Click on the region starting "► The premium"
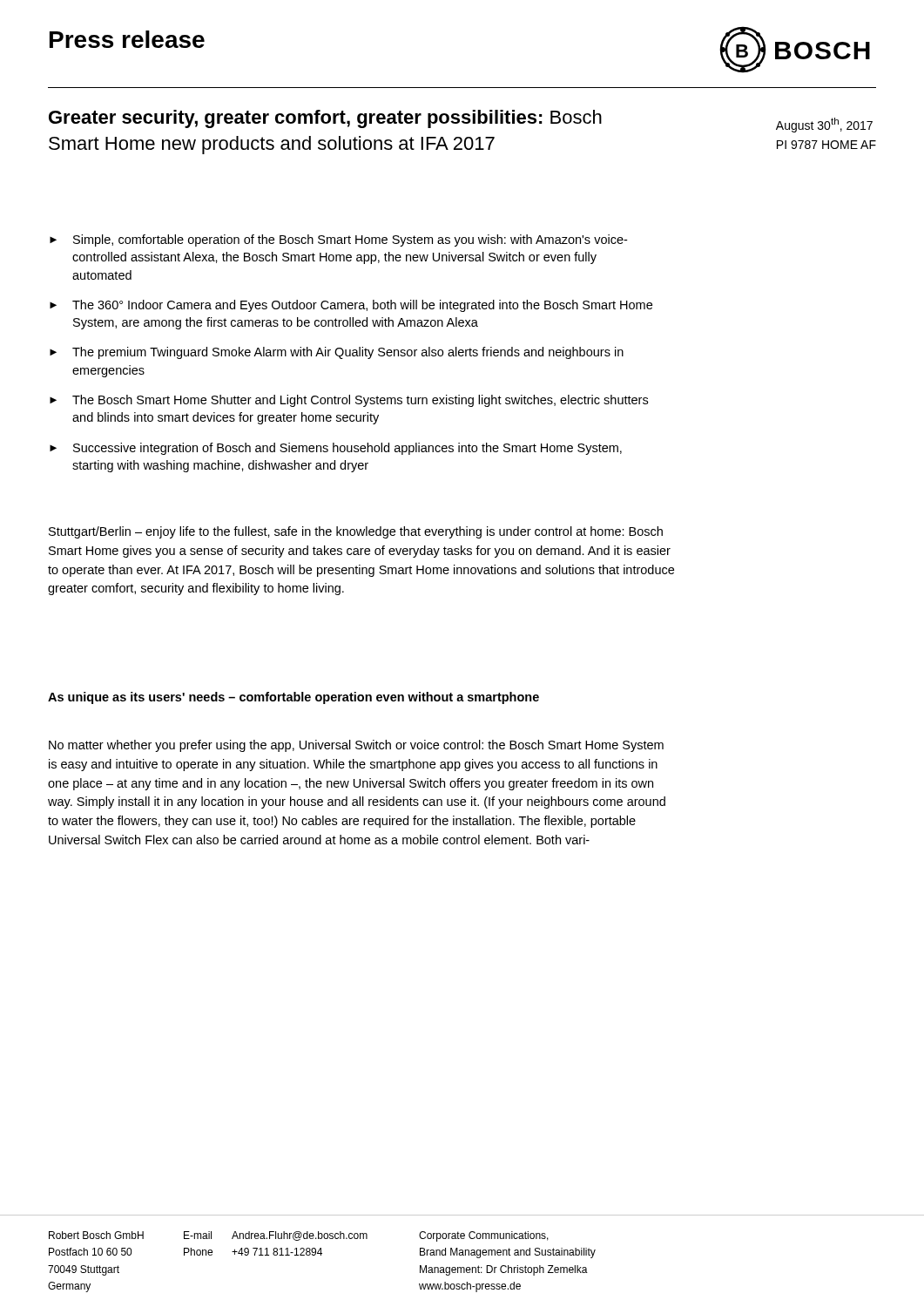The image size is (924, 1307). 353,361
